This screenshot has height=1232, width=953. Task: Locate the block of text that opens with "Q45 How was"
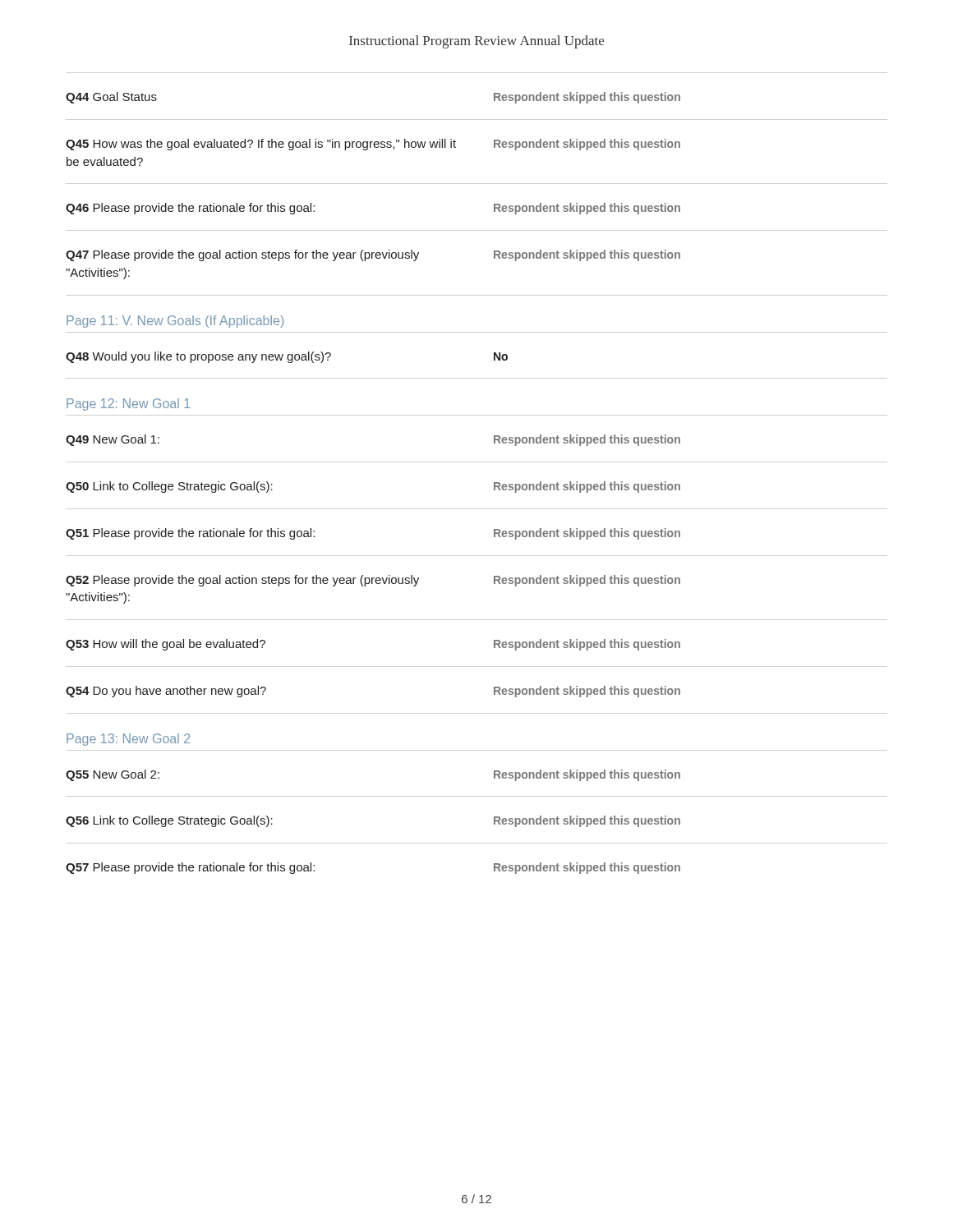(373, 145)
